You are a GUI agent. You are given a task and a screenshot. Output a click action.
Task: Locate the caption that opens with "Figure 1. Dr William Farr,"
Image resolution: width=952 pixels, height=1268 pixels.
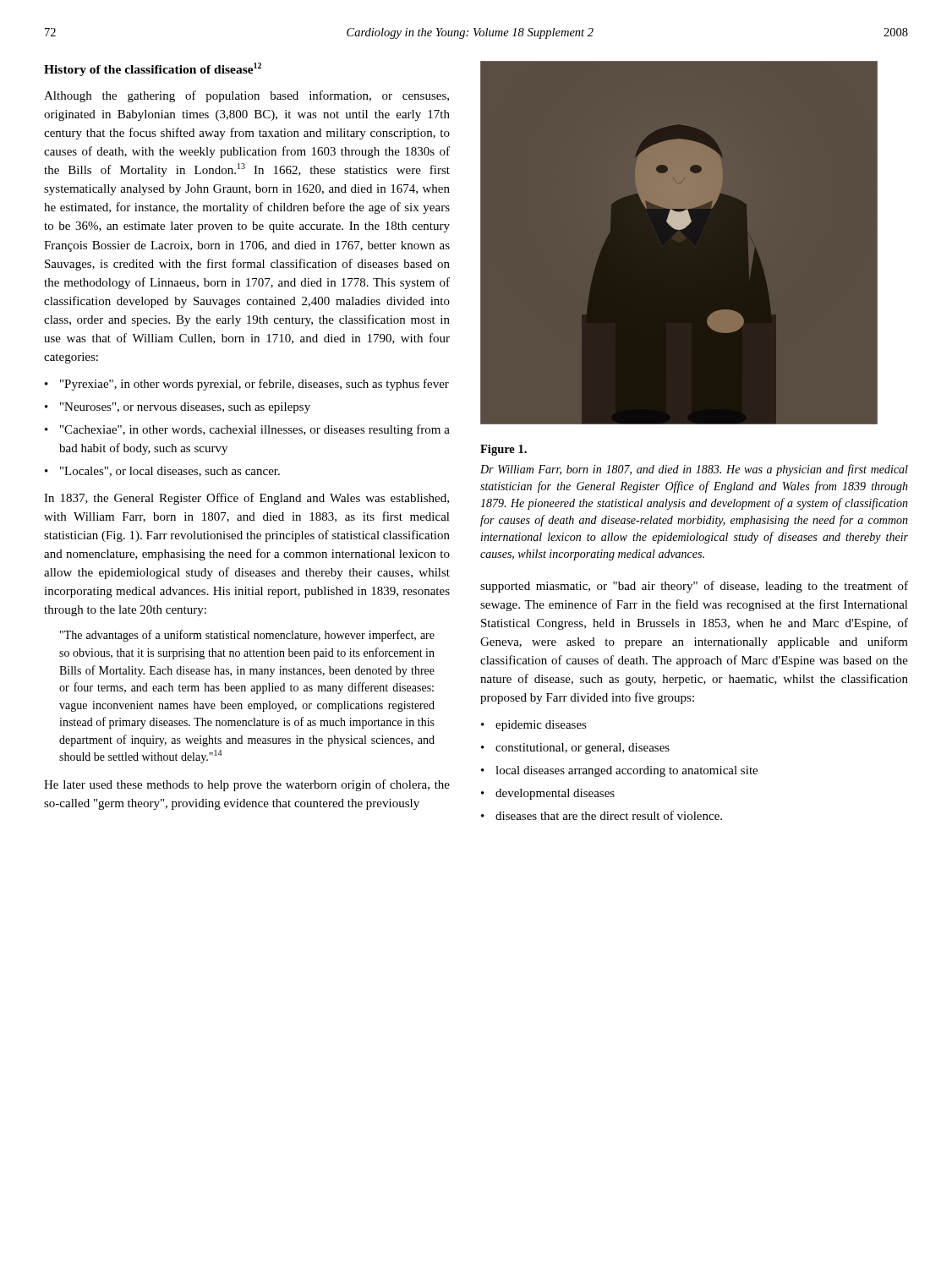tap(694, 502)
